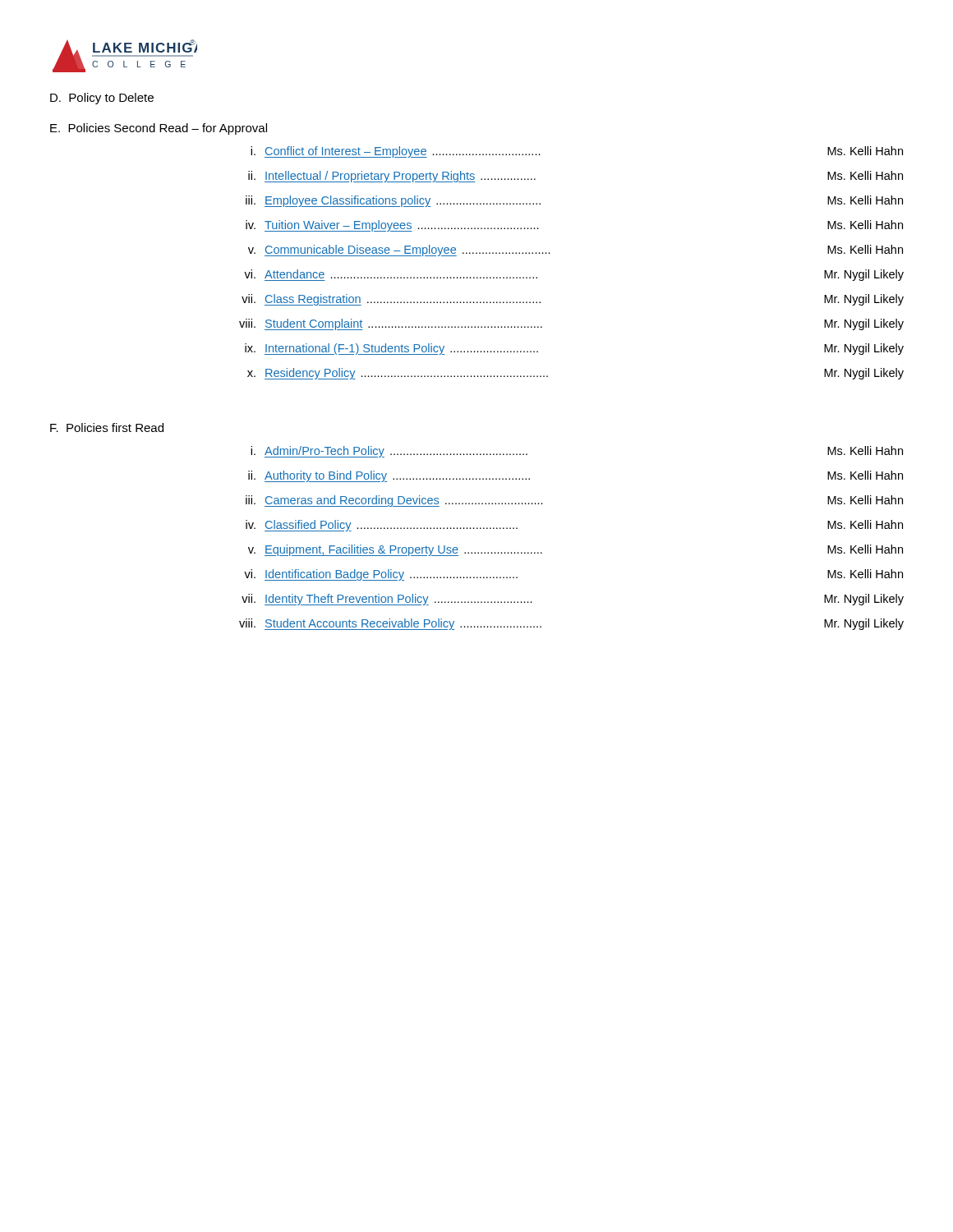The width and height of the screenshot is (953, 1232).
Task: Find the block on this page that starts "i. Admin/Pro-Tech Policy"
Action: [321, 451]
